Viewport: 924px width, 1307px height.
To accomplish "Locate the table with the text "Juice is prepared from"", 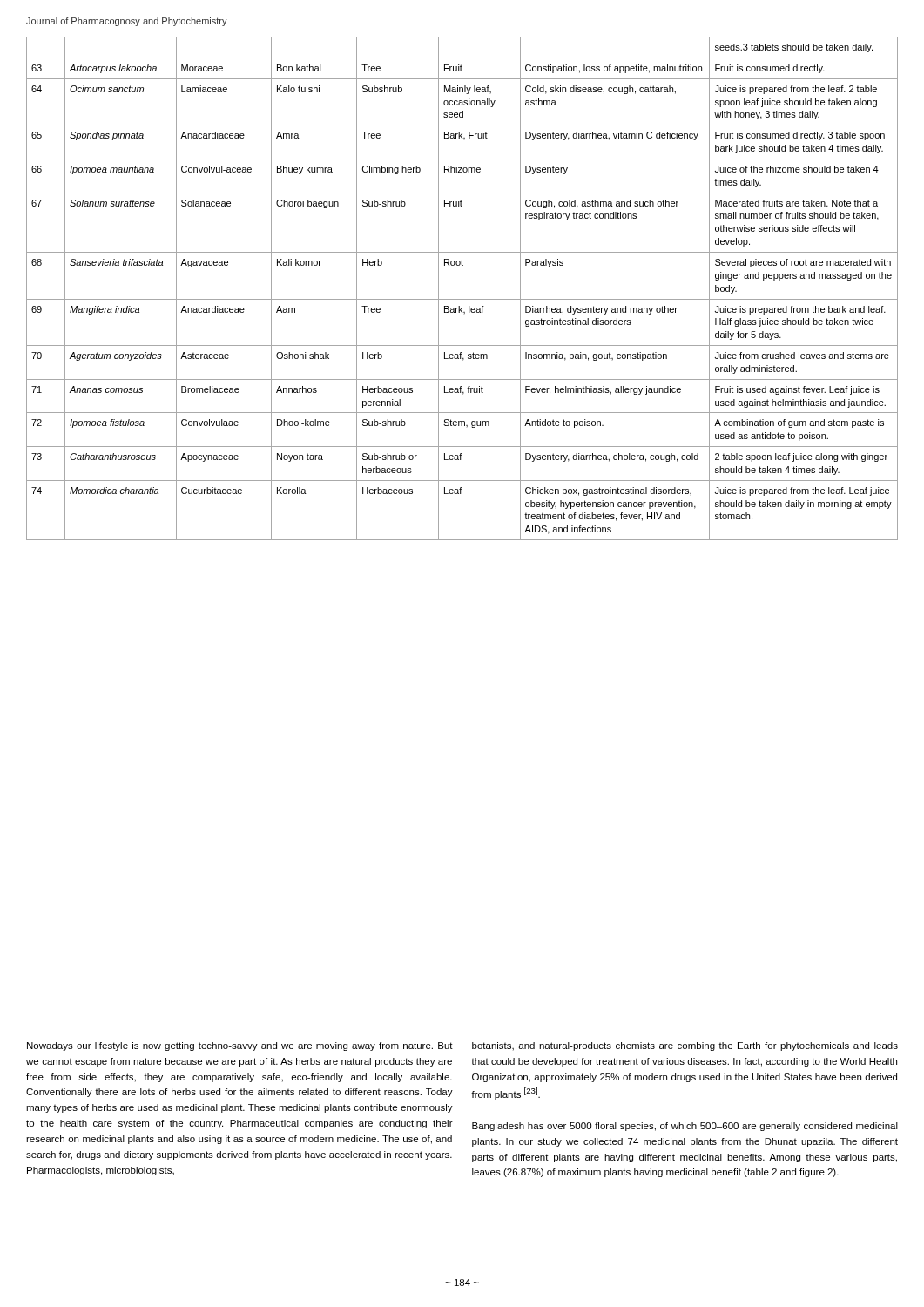I will pyautogui.click(x=462, y=288).
